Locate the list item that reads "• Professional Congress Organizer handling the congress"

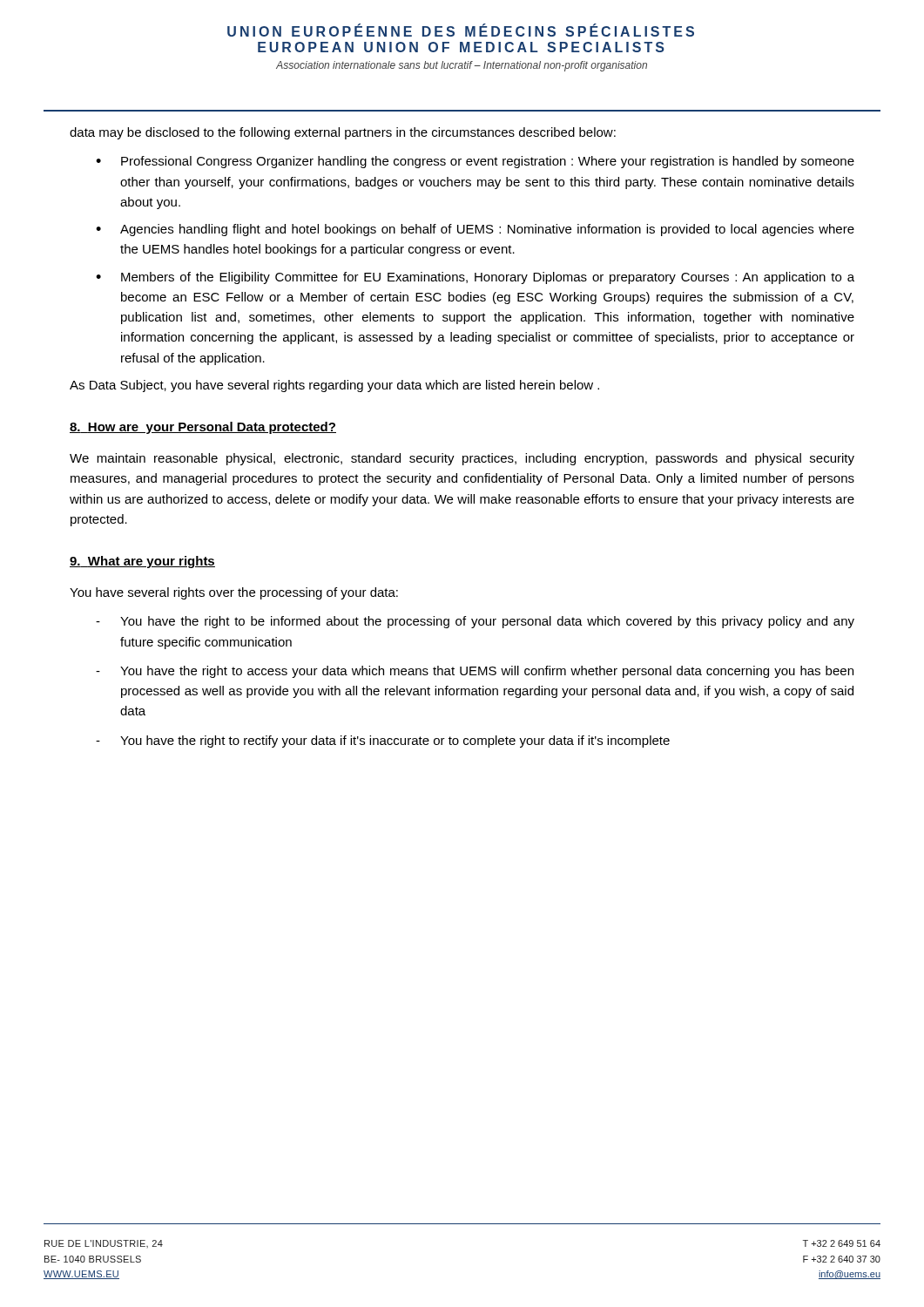tap(475, 181)
